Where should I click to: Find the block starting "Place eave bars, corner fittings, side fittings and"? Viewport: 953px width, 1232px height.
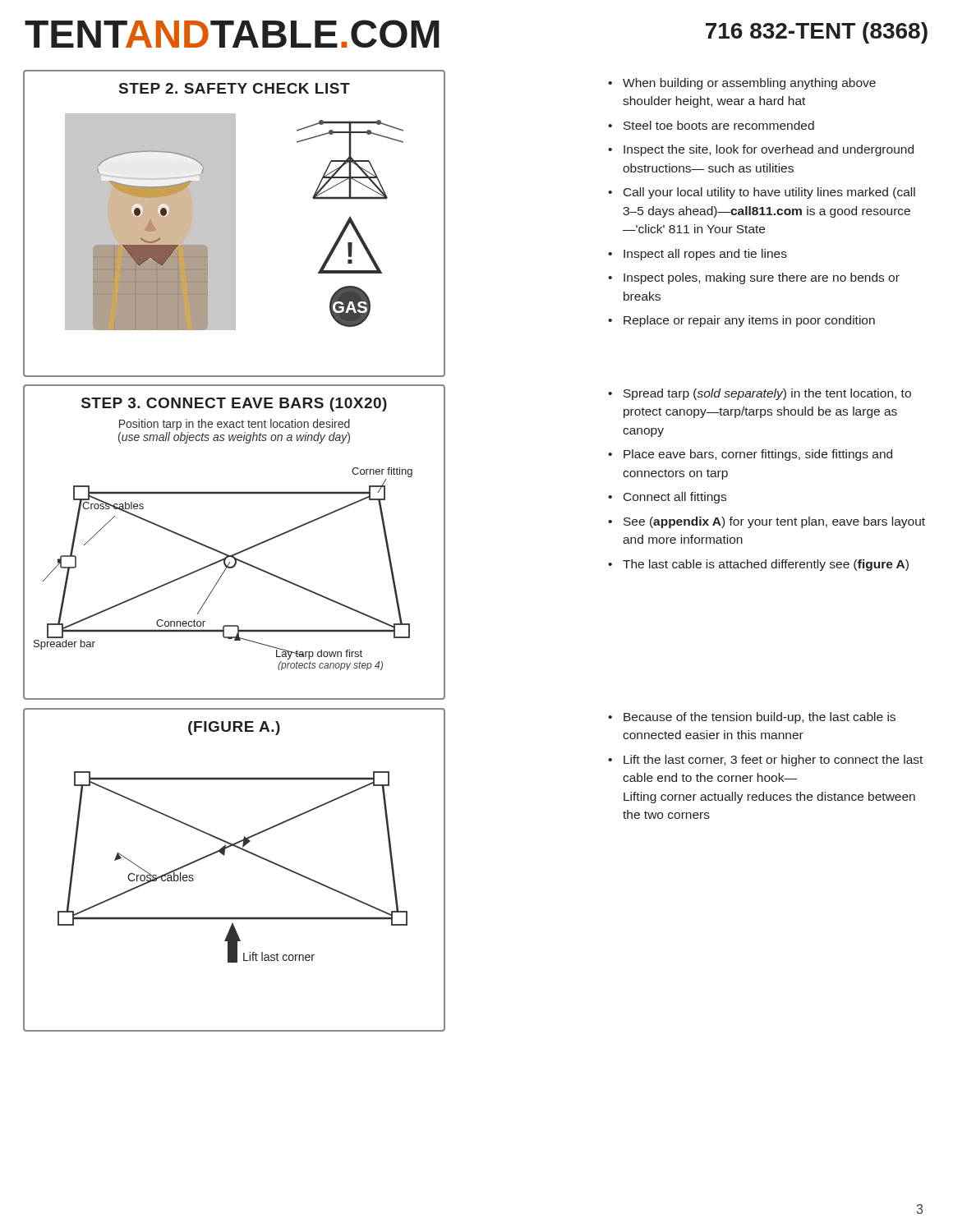click(758, 463)
